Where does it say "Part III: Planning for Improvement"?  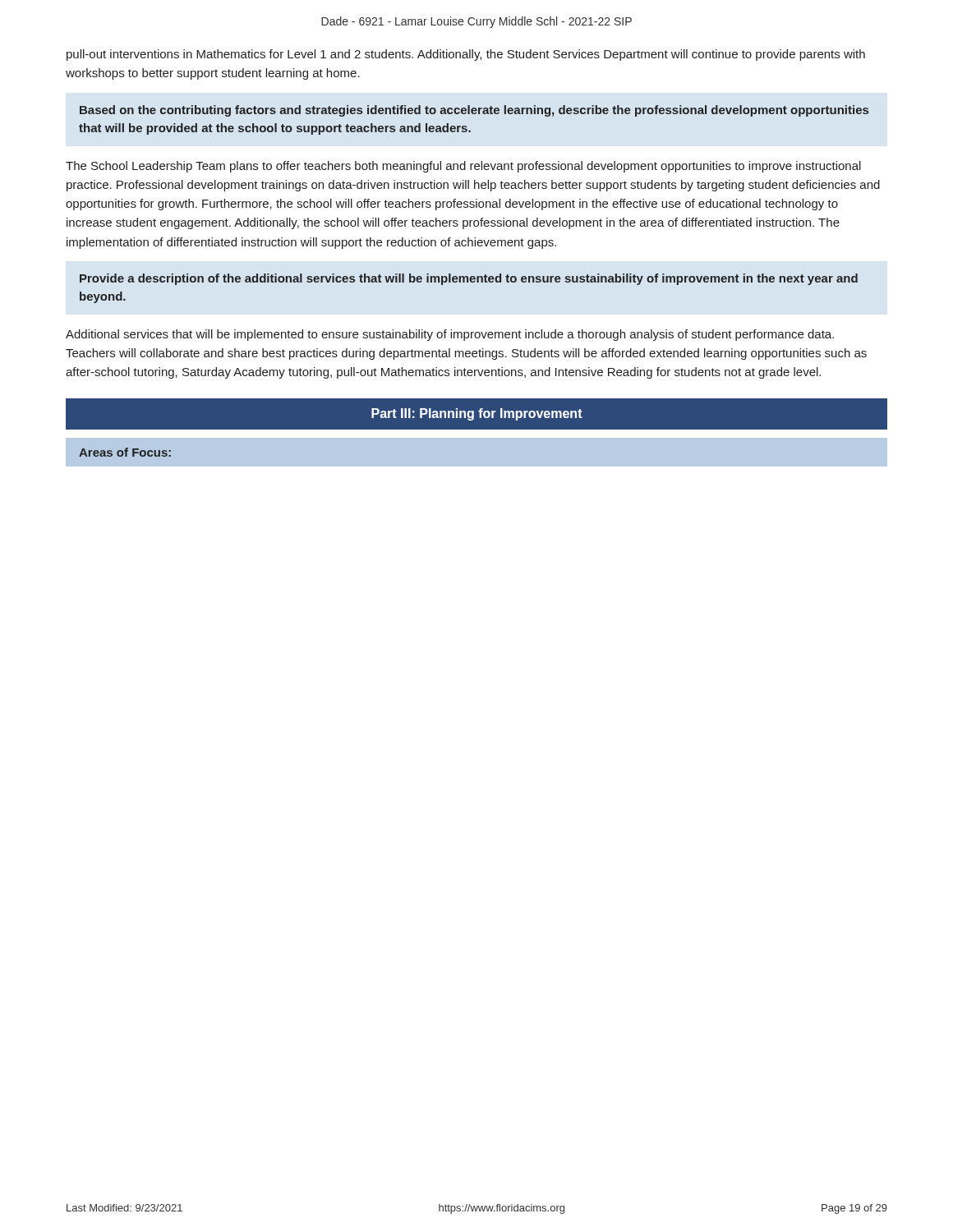point(476,413)
